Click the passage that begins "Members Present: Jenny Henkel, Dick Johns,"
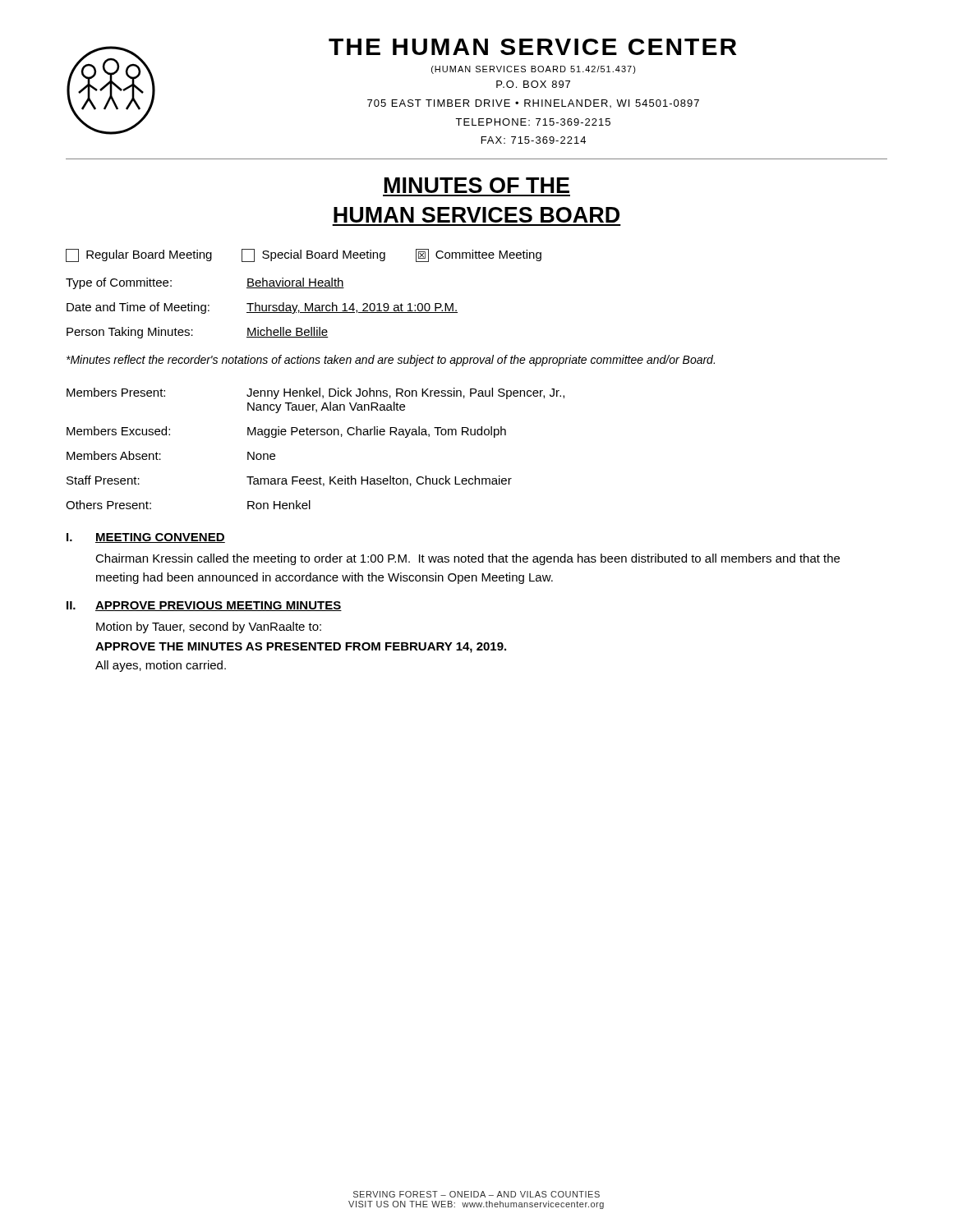Screen dimensions: 1232x953 [x=476, y=399]
